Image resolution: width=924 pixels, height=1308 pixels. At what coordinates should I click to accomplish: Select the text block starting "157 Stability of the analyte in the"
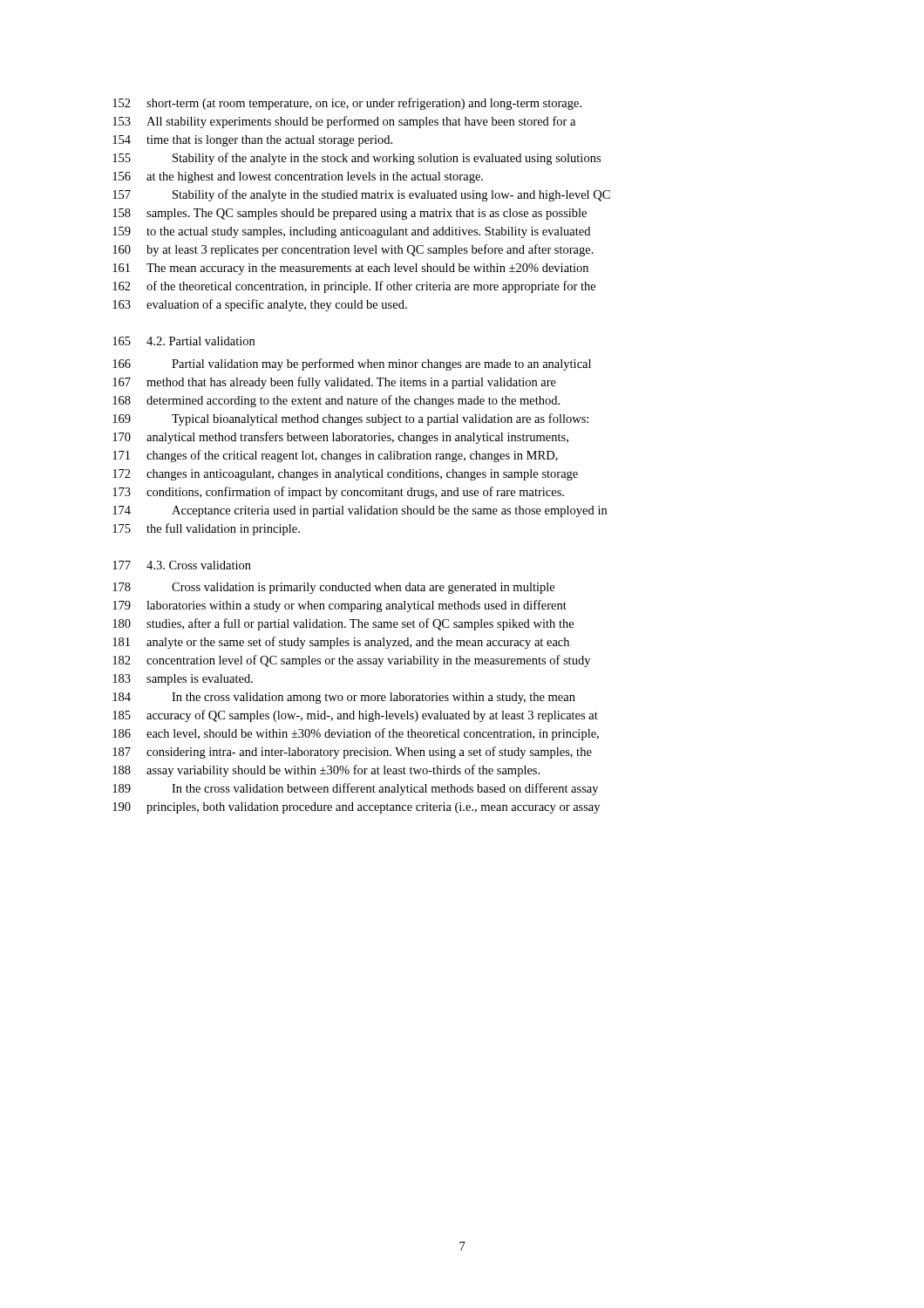(x=462, y=250)
